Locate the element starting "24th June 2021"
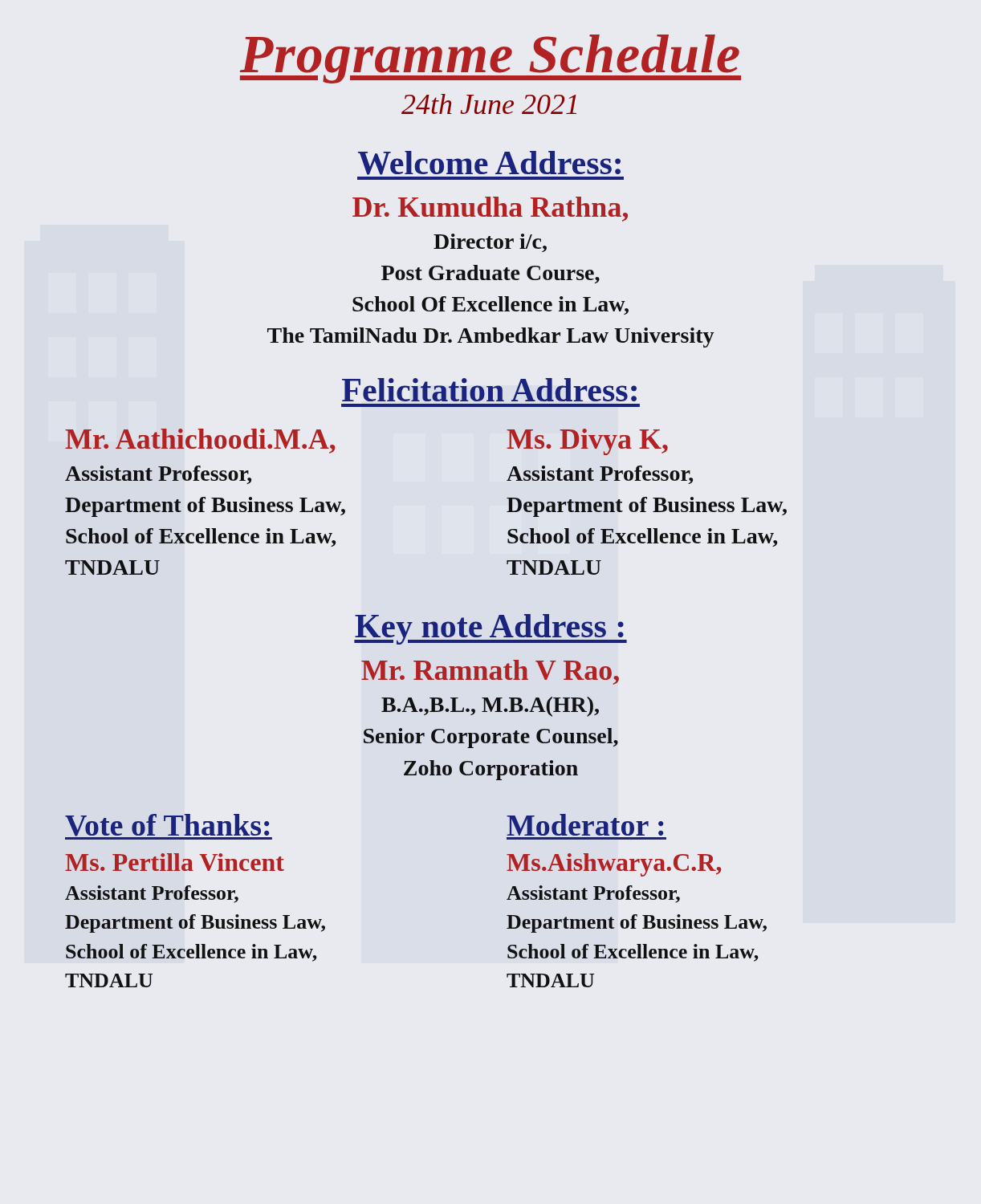Viewport: 981px width, 1204px height. [490, 104]
